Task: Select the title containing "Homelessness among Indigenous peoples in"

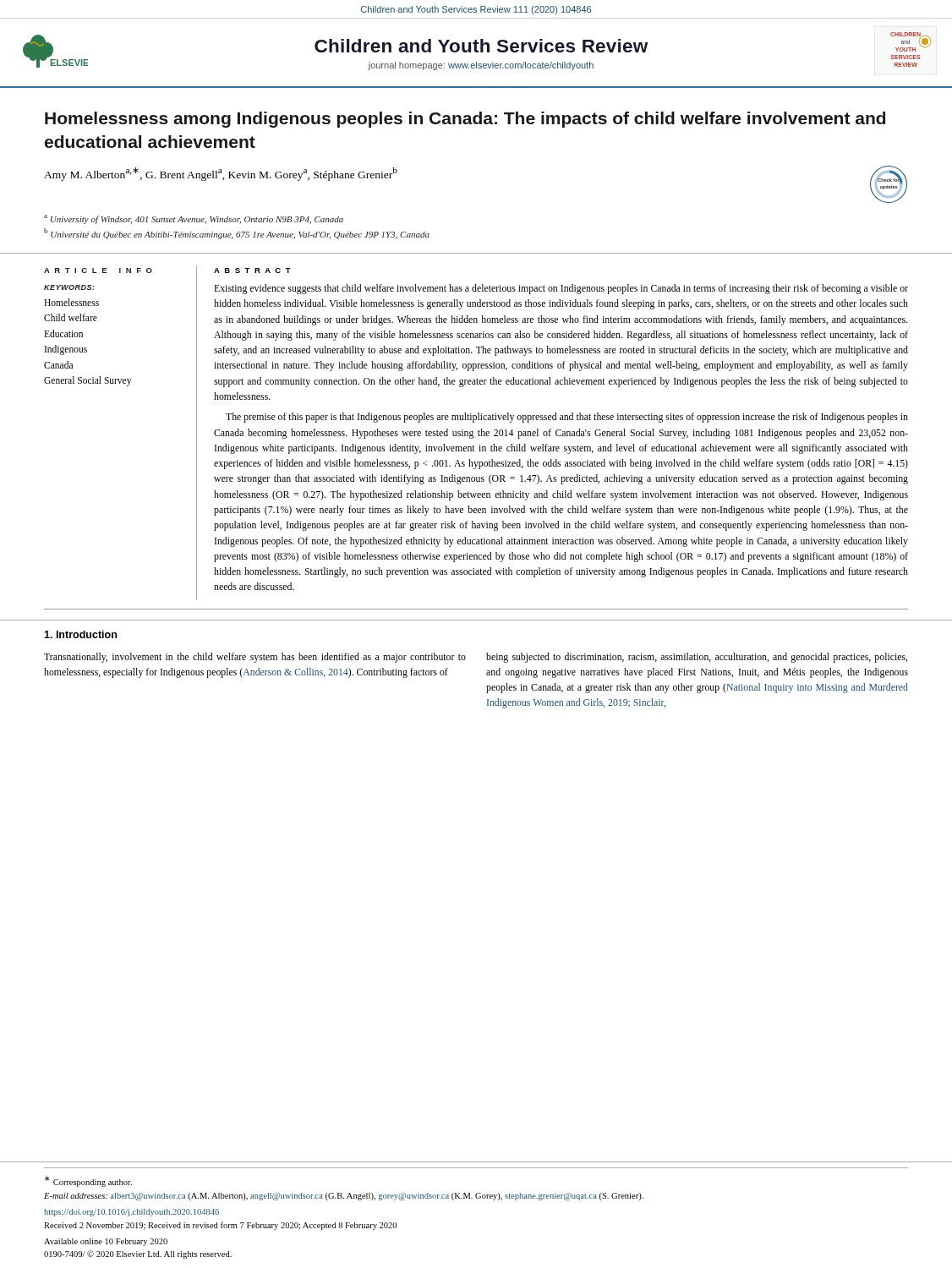Action: (465, 130)
